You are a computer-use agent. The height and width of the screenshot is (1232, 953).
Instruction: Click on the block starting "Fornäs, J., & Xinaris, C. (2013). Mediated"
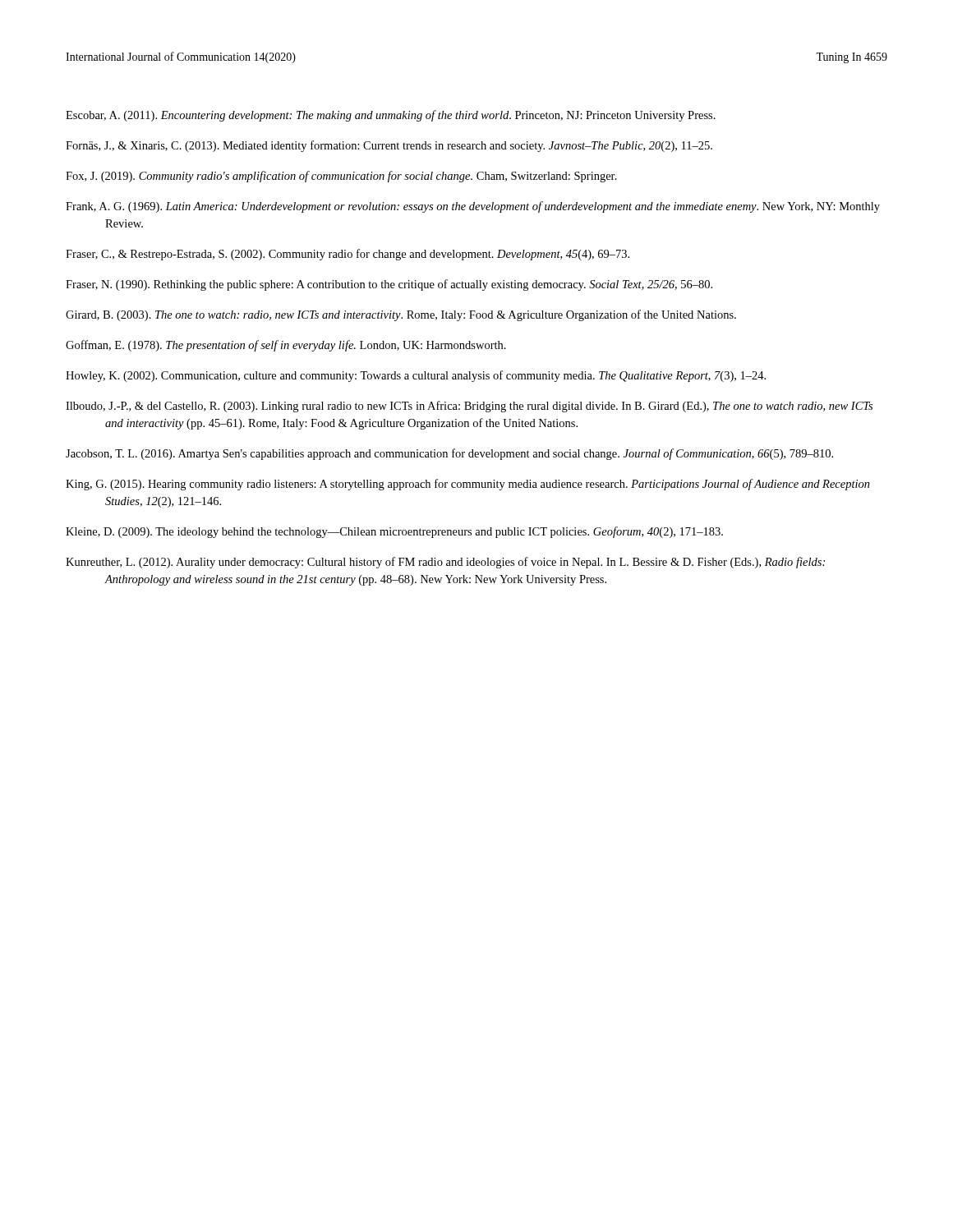[x=389, y=145]
